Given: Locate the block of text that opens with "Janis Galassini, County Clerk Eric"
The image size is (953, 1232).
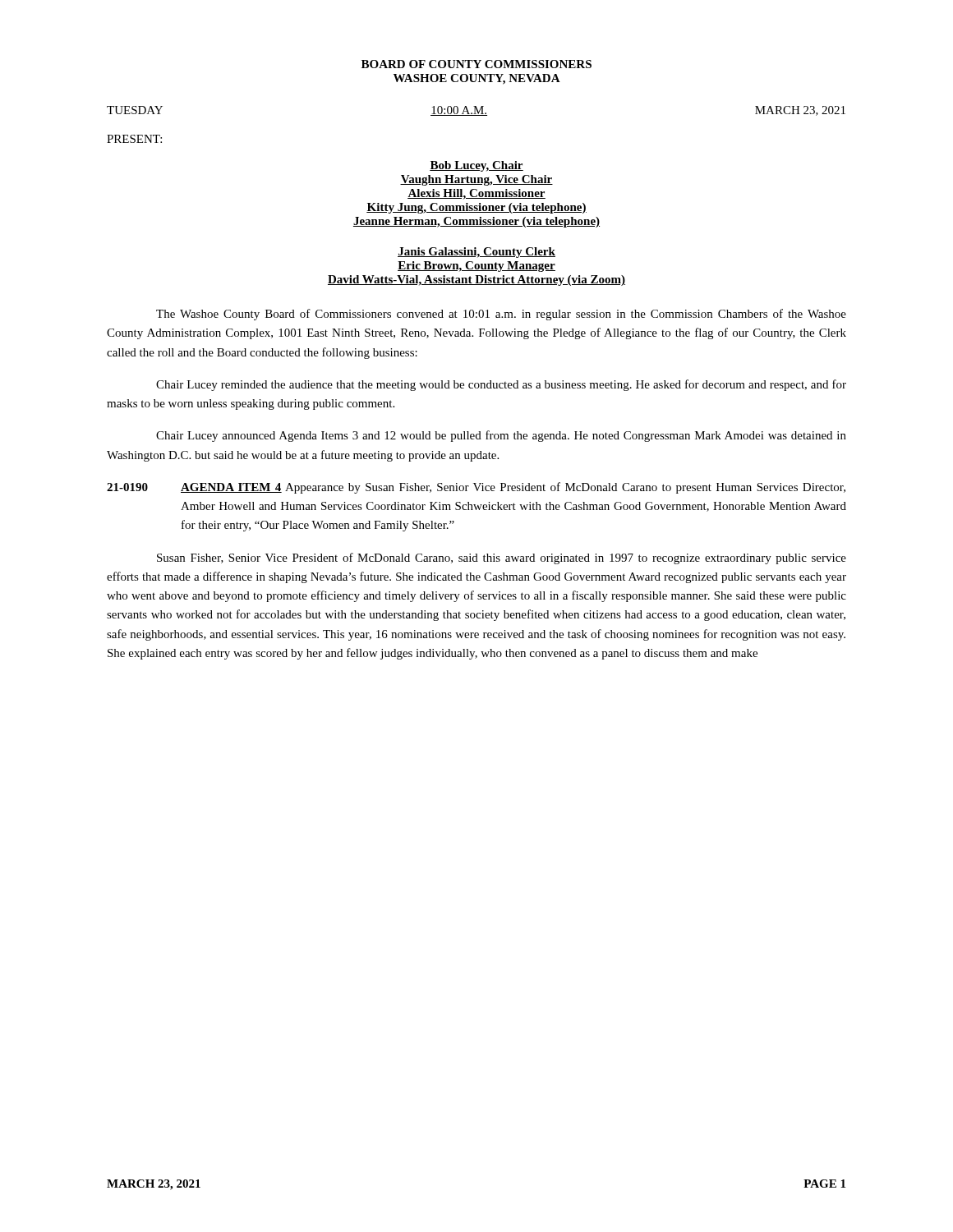Looking at the screenshot, I should click(x=476, y=266).
